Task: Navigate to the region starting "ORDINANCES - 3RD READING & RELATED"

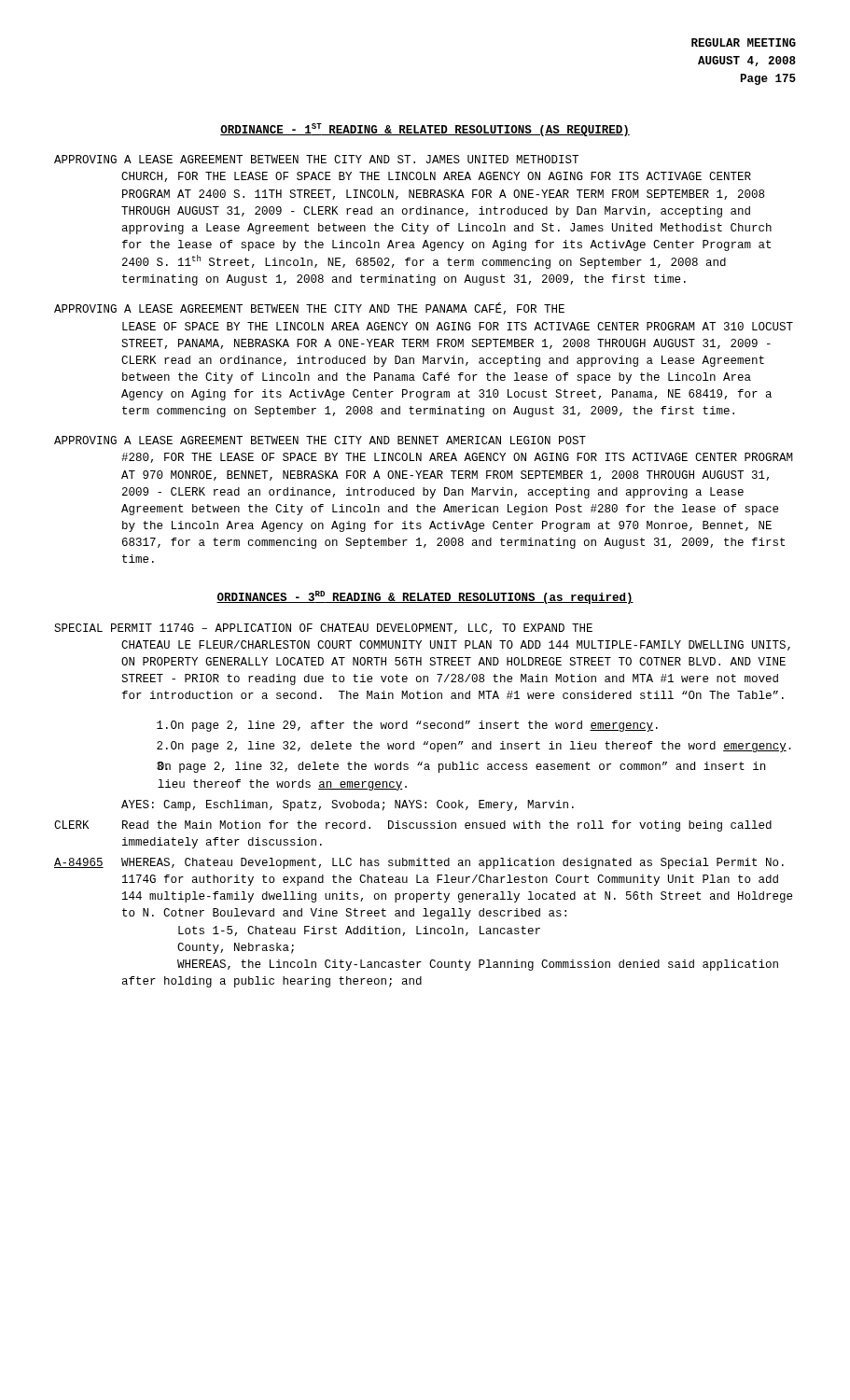Action: tap(425, 598)
